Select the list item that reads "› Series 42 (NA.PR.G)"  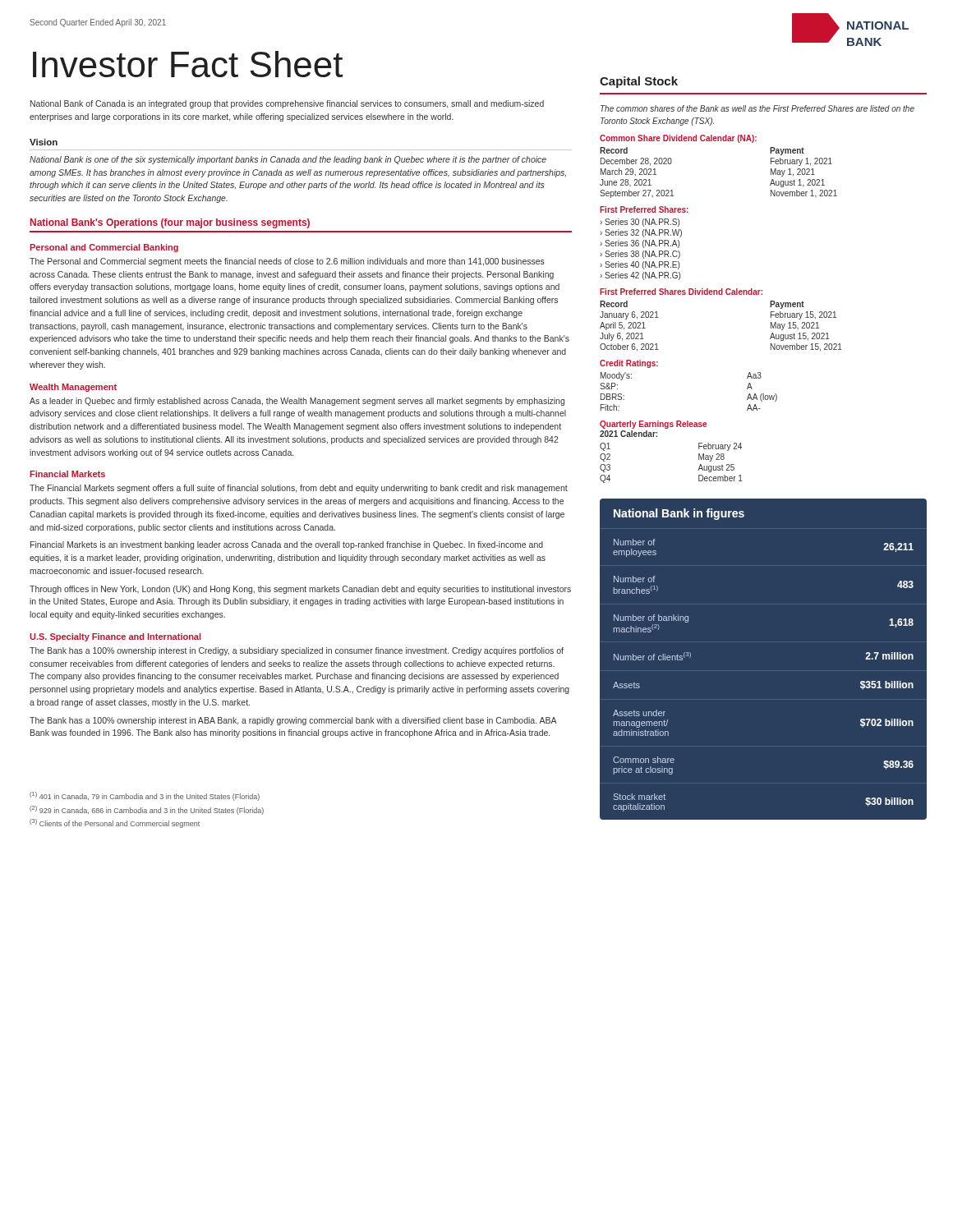pos(640,276)
